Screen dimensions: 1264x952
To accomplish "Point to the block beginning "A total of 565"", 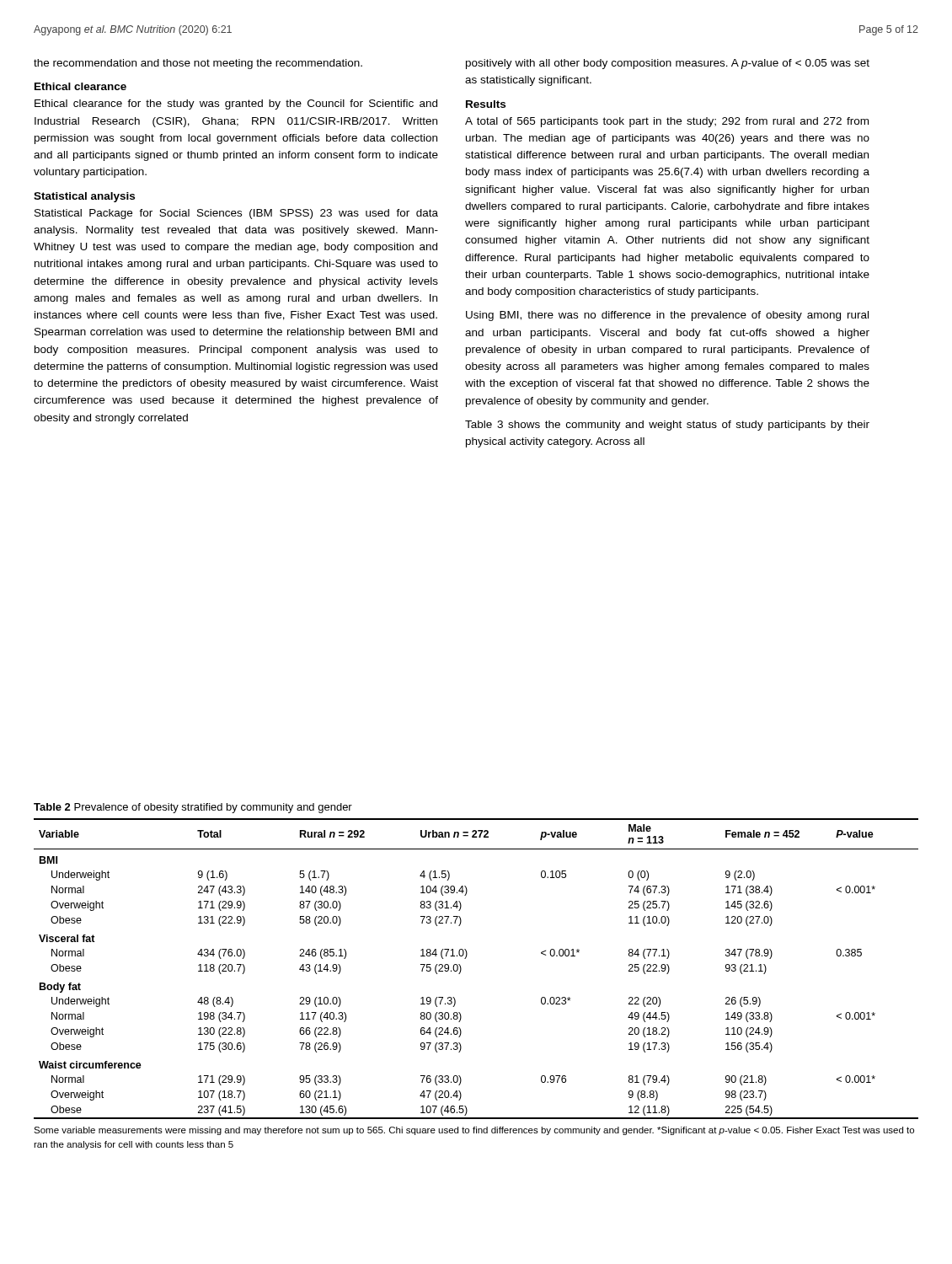I will tap(667, 281).
